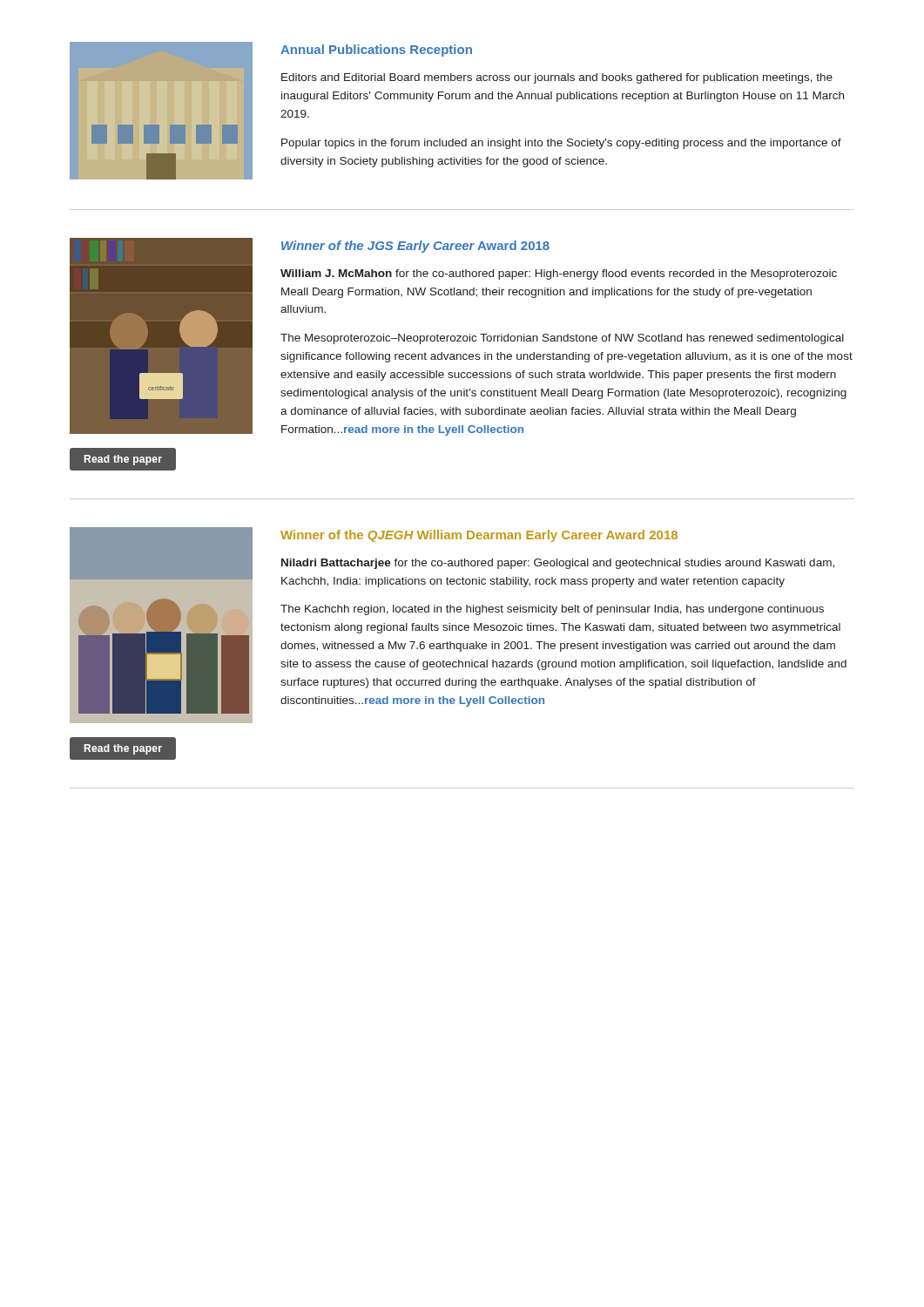
Task: Locate the passage starting "The Mesoproterozoic–Neoproterozoic Torridonian Sandstone of NW"
Action: coord(567,384)
